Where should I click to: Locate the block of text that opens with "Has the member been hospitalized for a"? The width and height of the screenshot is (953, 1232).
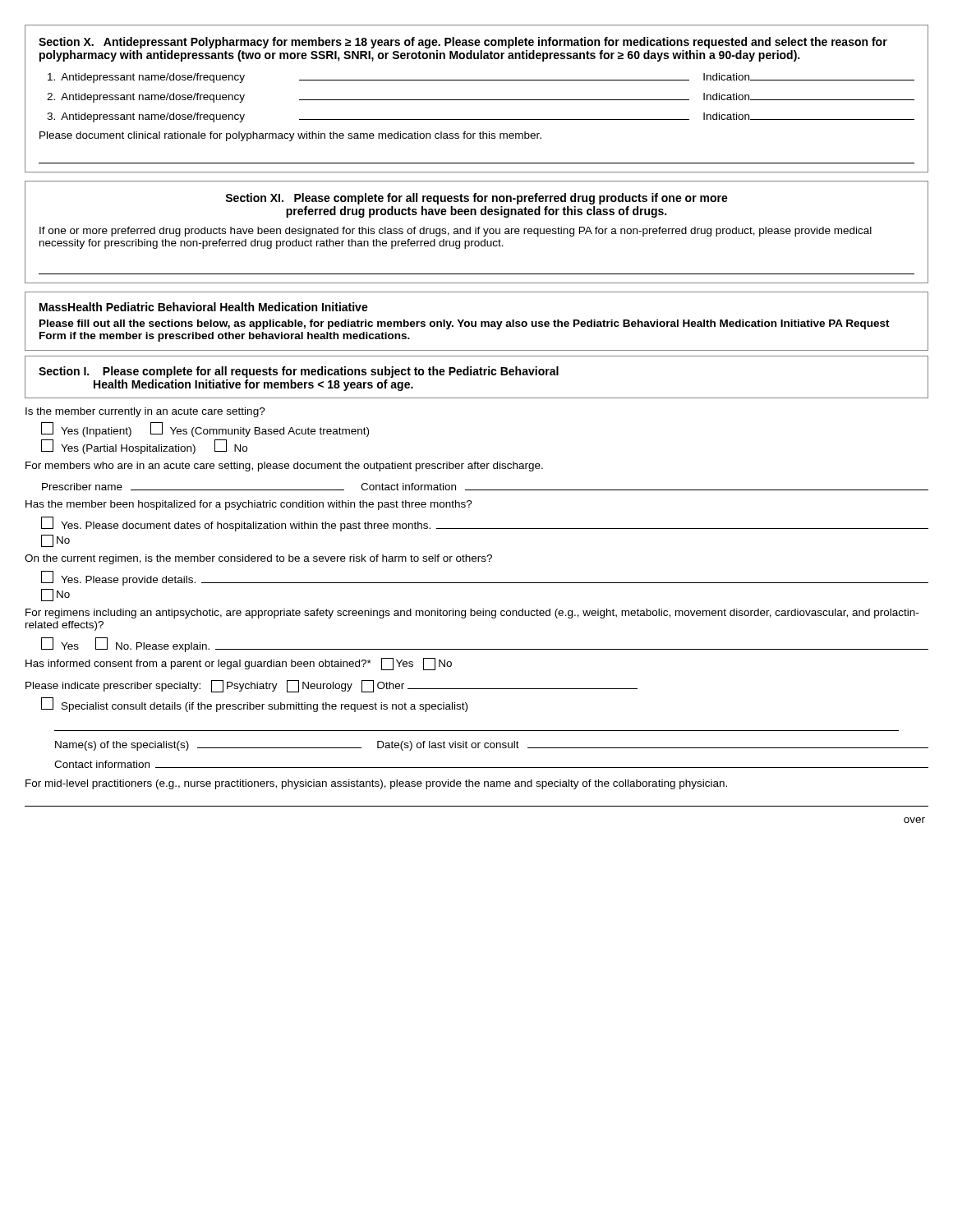click(248, 504)
